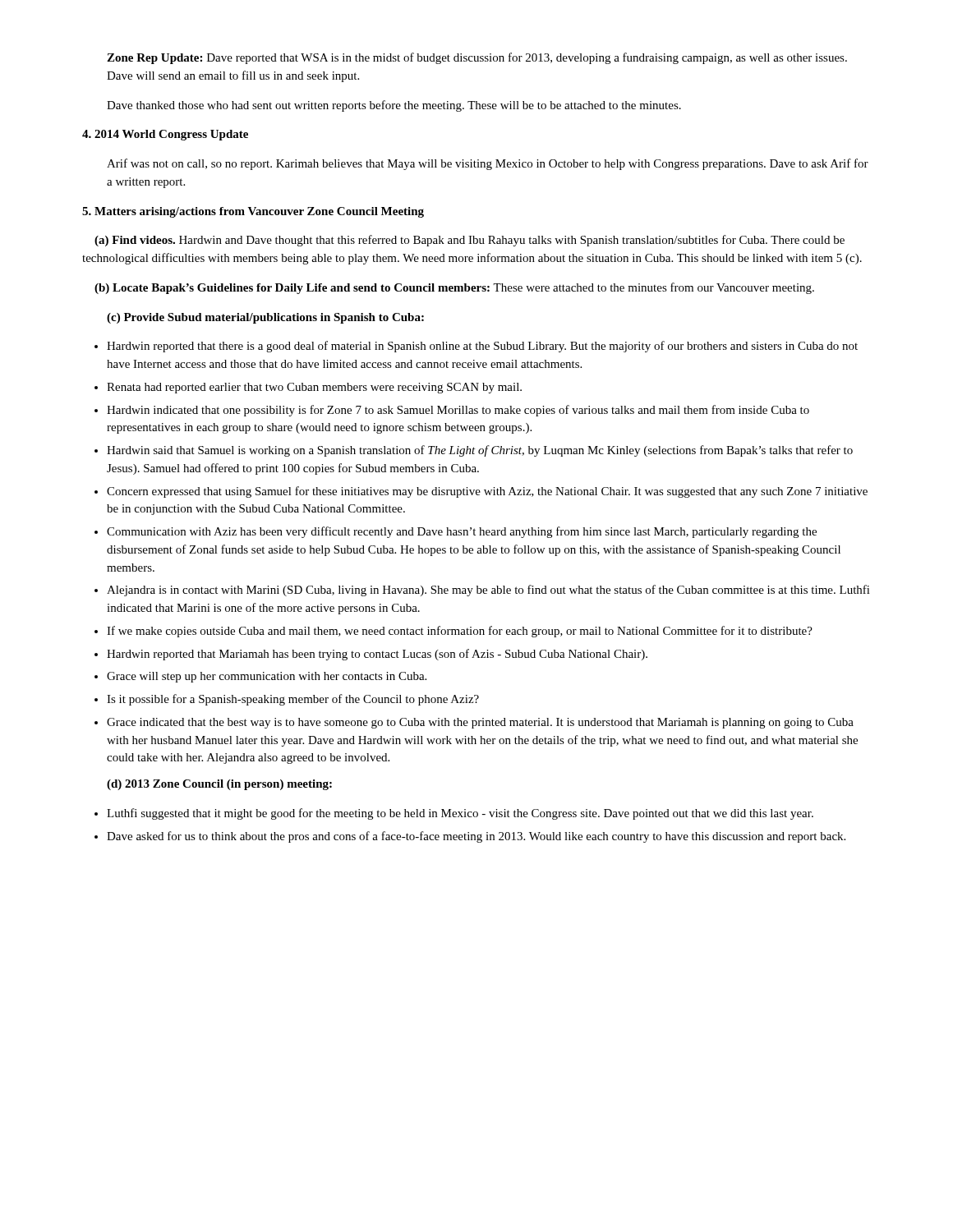953x1232 pixels.
Task: Click the passage that begins "Hardwin reported that Mariamah has"
Action: tap(378, 653)
